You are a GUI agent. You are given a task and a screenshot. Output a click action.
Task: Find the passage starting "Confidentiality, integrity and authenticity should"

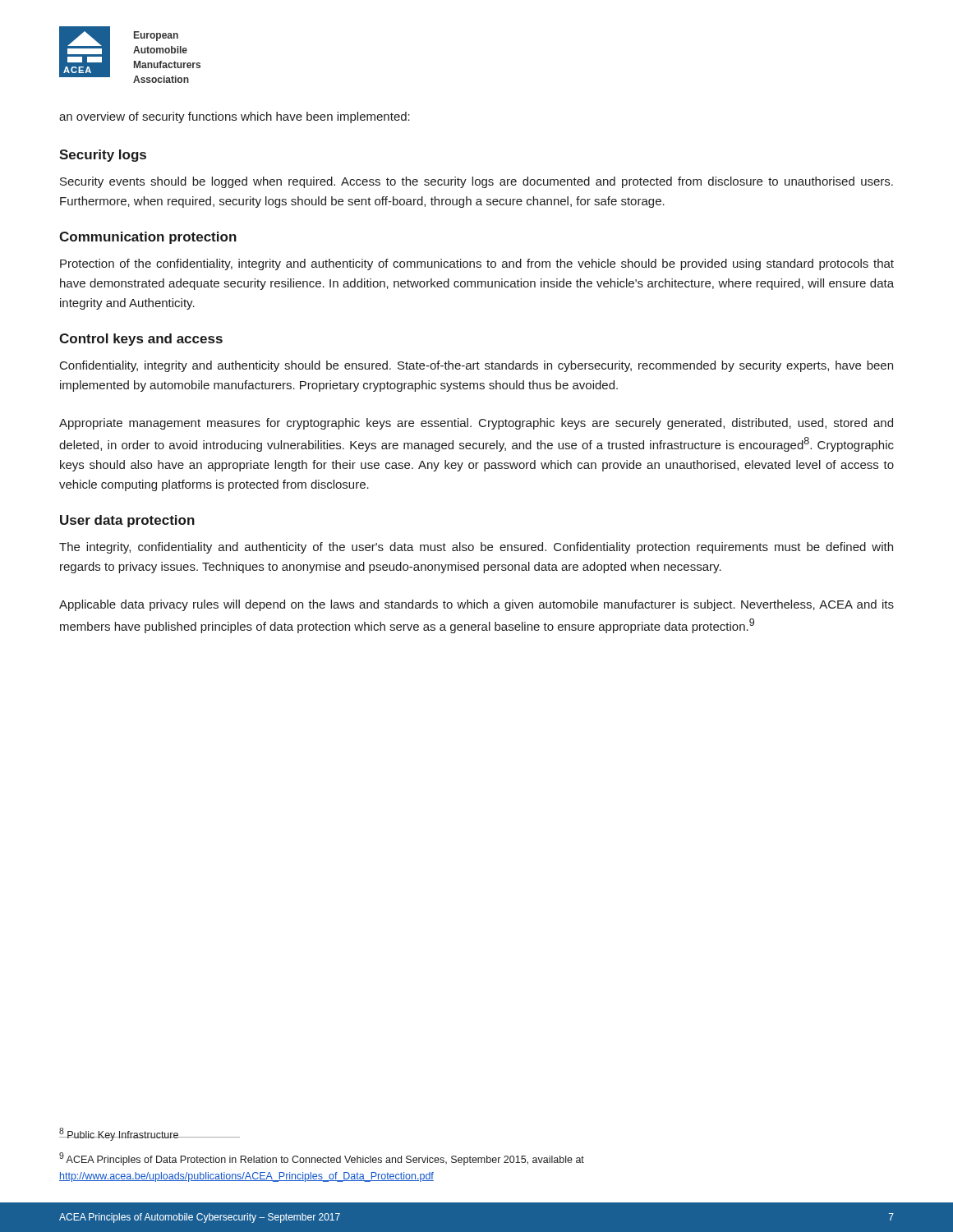[476, 375]
